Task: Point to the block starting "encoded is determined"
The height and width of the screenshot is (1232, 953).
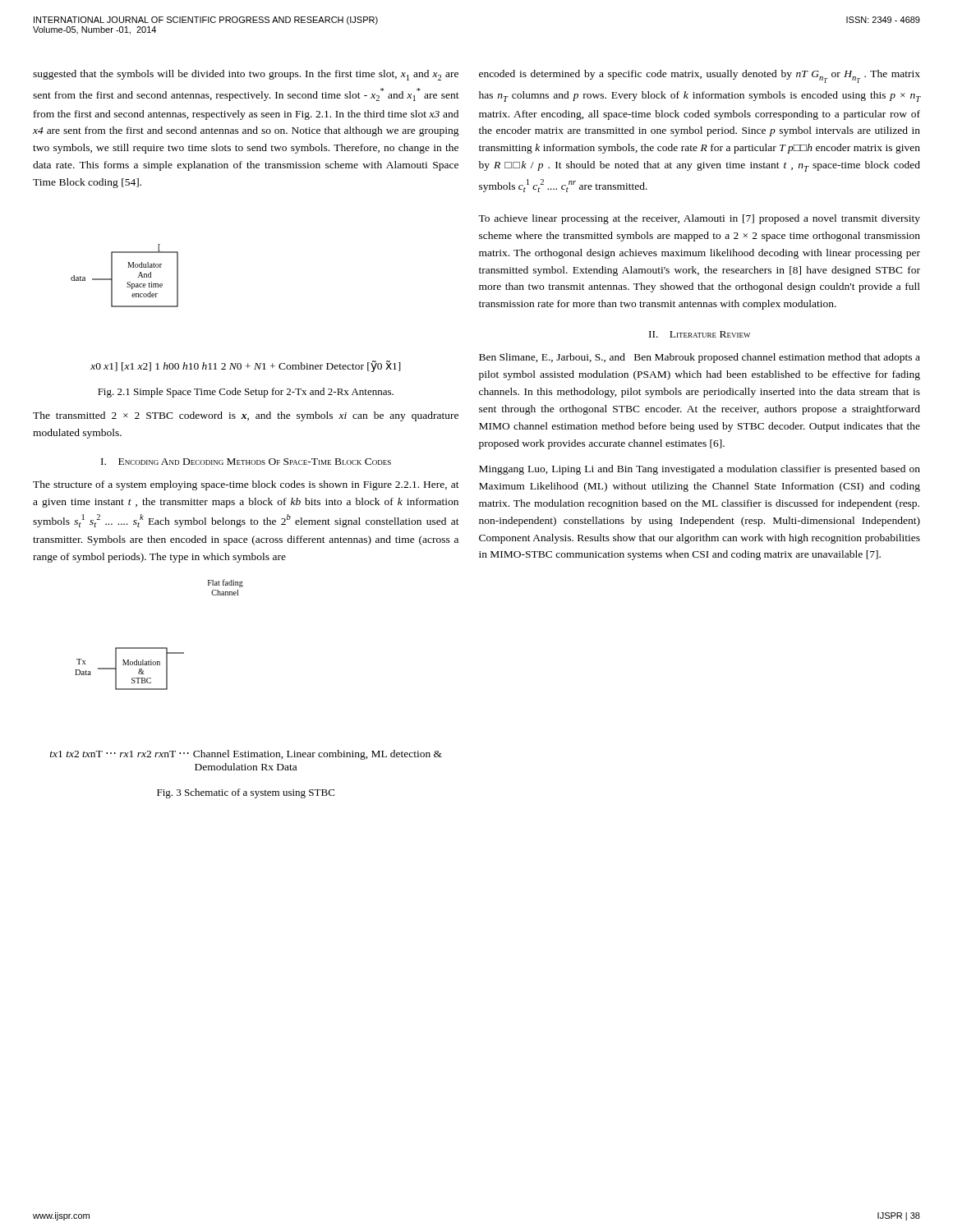Action: tap(699, 131)
